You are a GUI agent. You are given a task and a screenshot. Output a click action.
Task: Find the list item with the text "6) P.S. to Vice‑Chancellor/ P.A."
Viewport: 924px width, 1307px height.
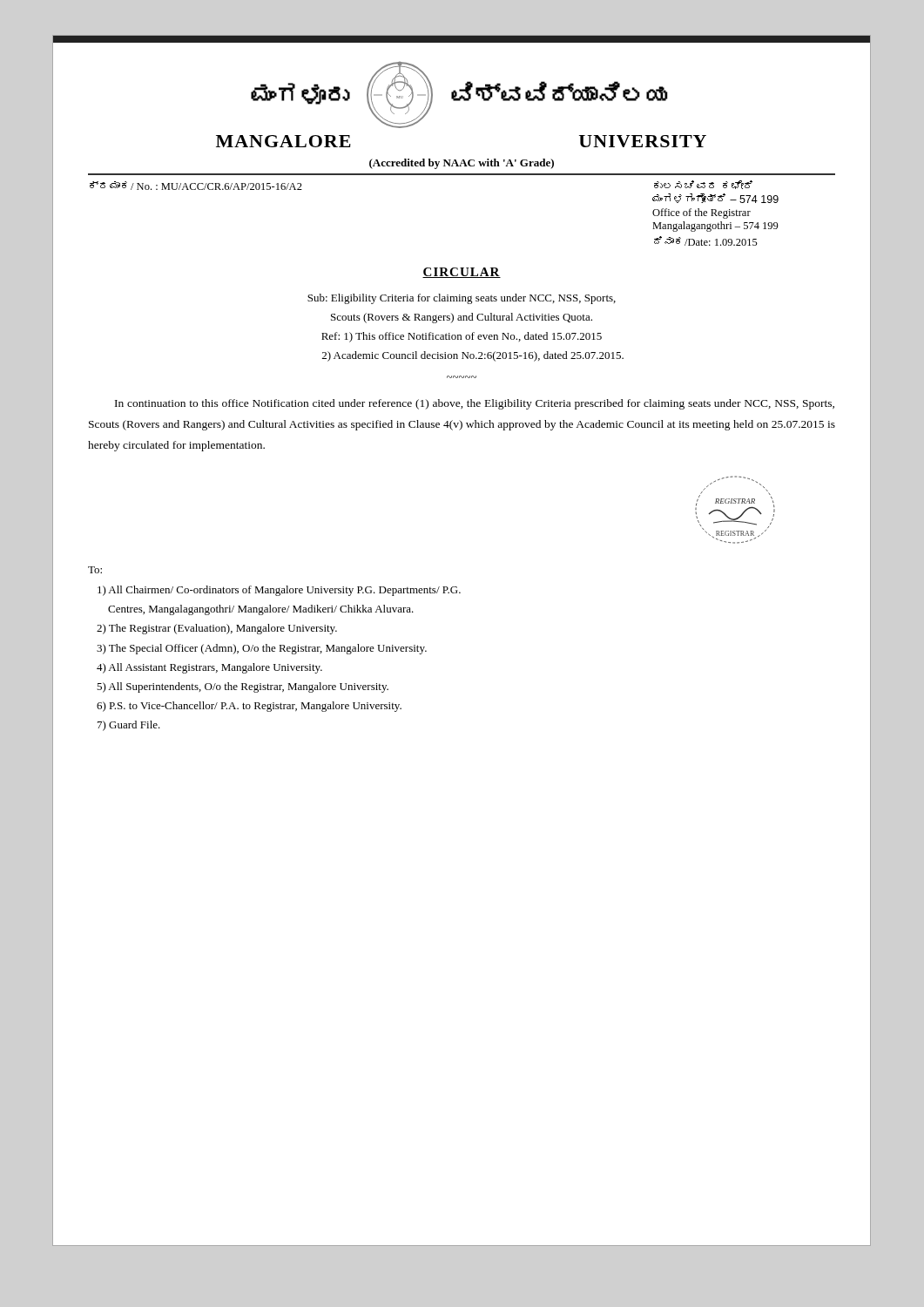pos(249,705)
